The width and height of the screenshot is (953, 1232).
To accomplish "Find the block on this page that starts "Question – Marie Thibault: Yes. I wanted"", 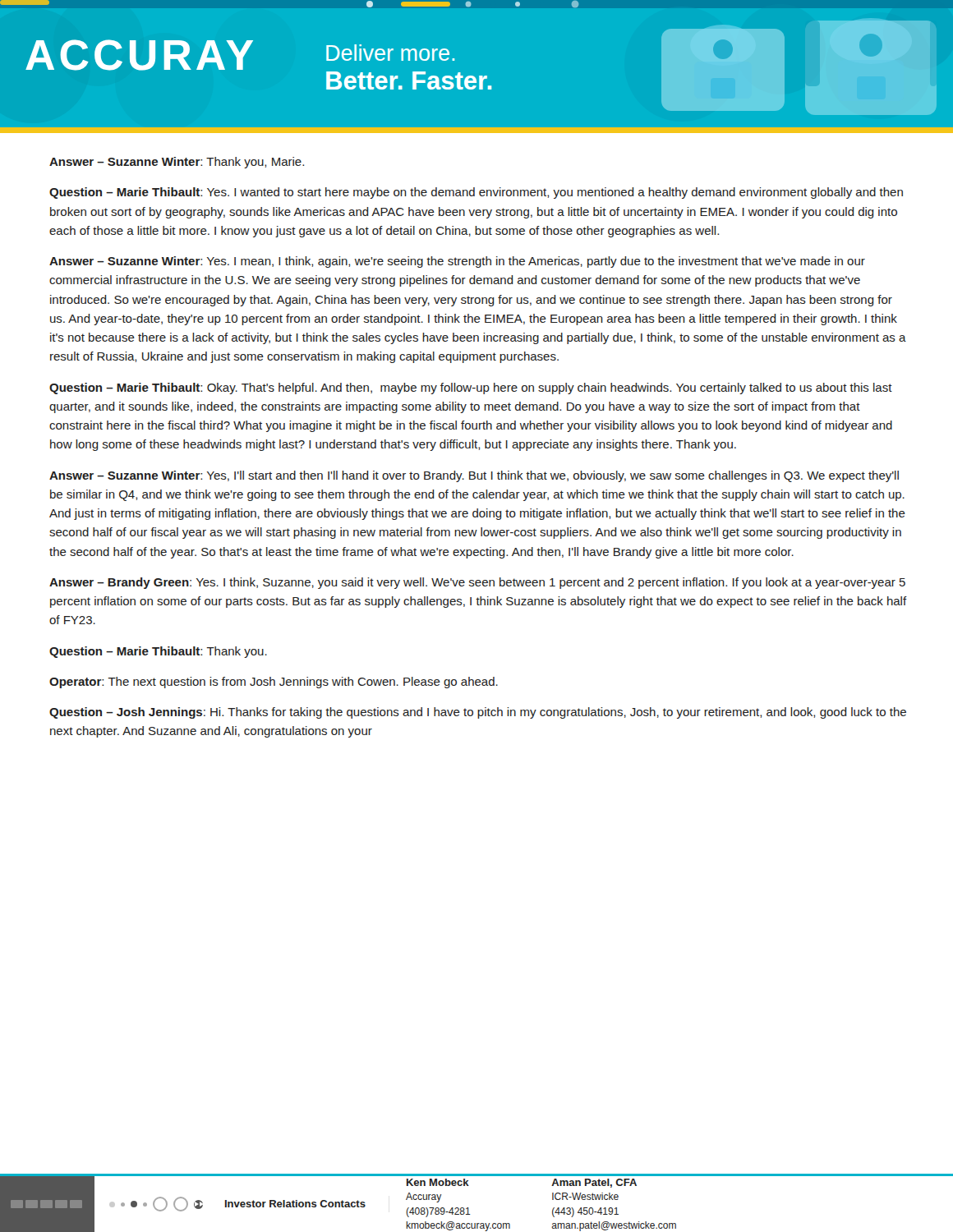I will pyautogui.click(x=479, y=211).
